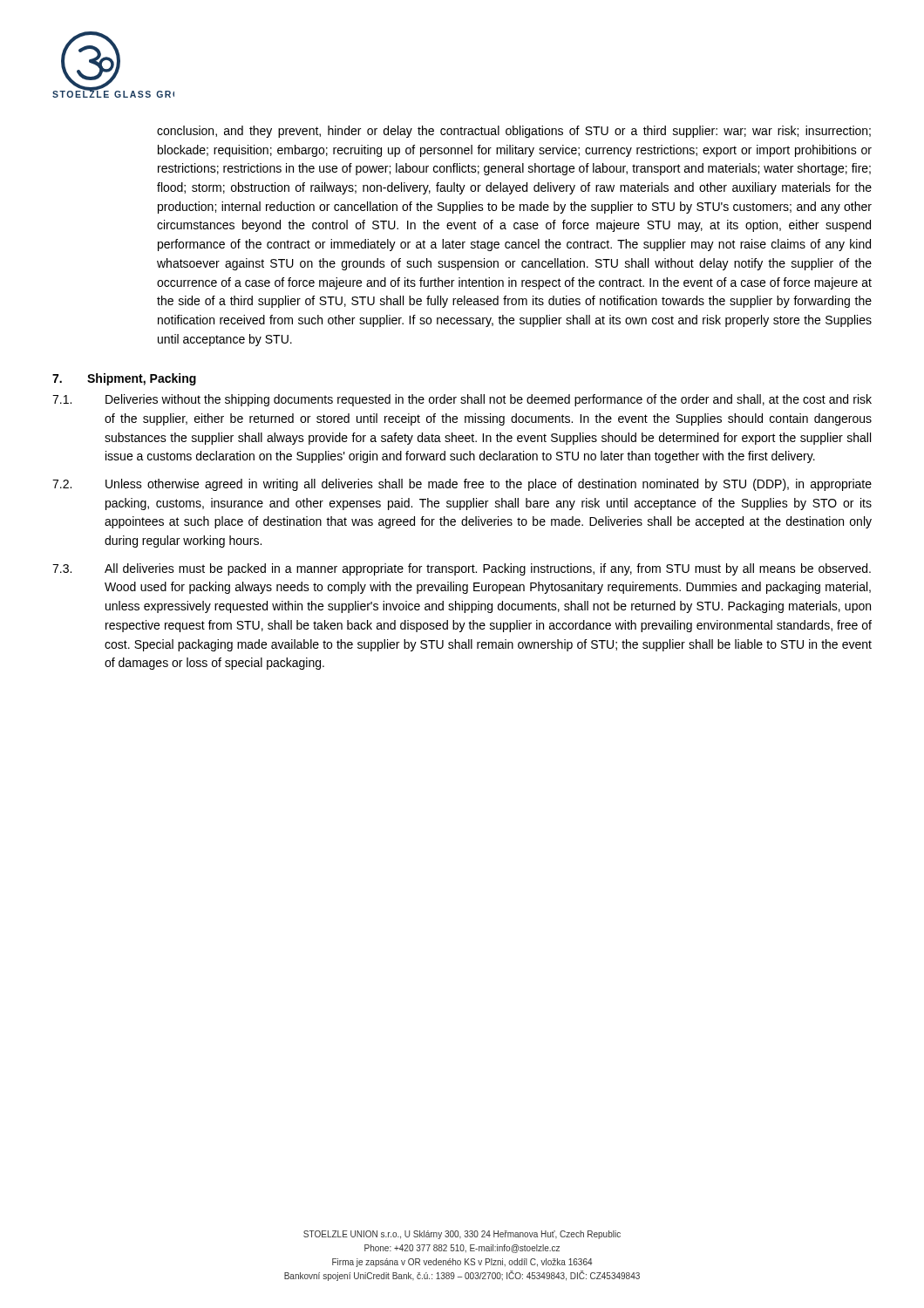Navigate to the region starting "7.2. Unless otherwise agreed"
924x1308 pixels.
tap(462, 513)
